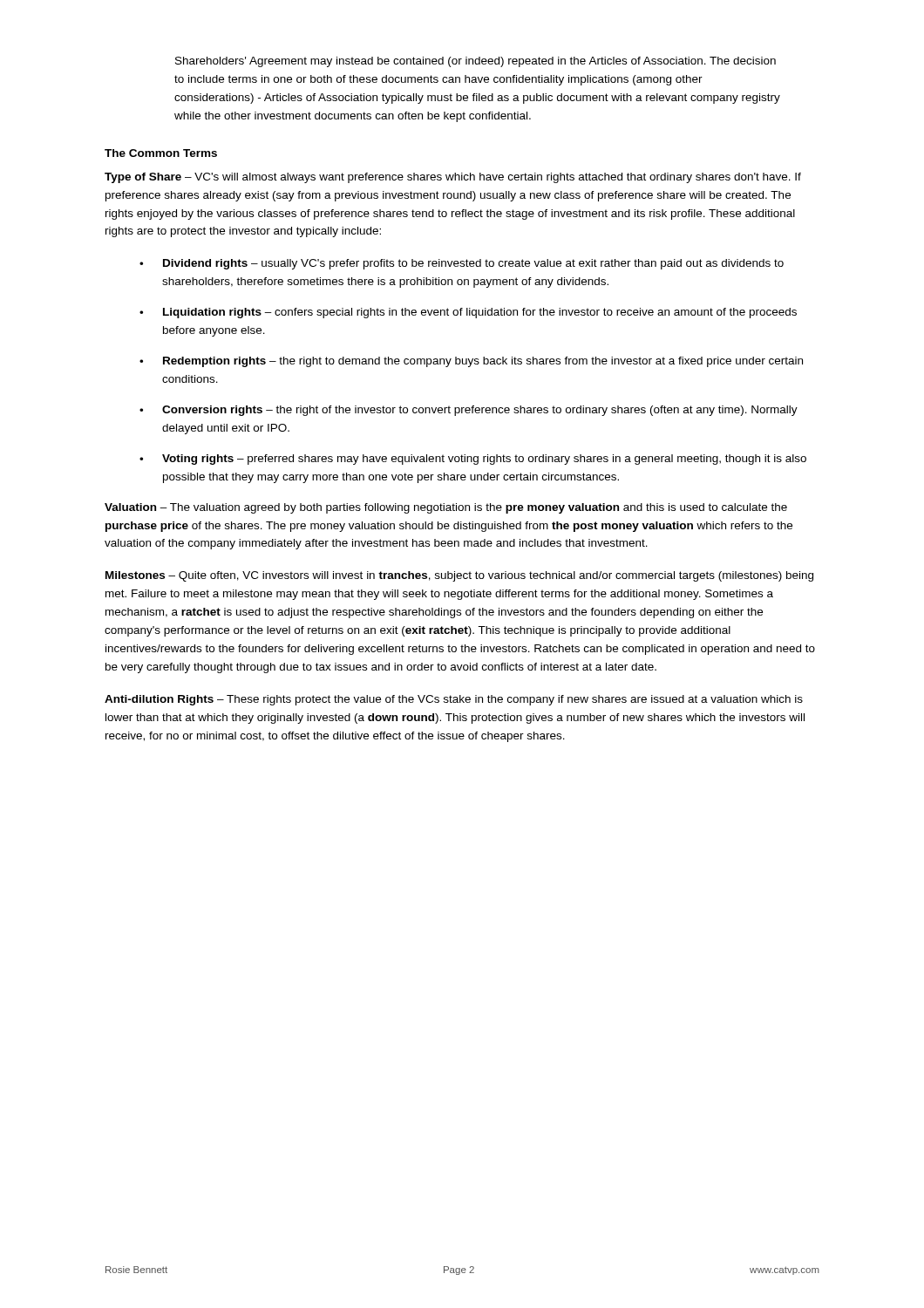Select the region starting "Shareholders' Agreement may instead be"
The height and width of the screenshot is (1308, 924).
click(477, 88)
